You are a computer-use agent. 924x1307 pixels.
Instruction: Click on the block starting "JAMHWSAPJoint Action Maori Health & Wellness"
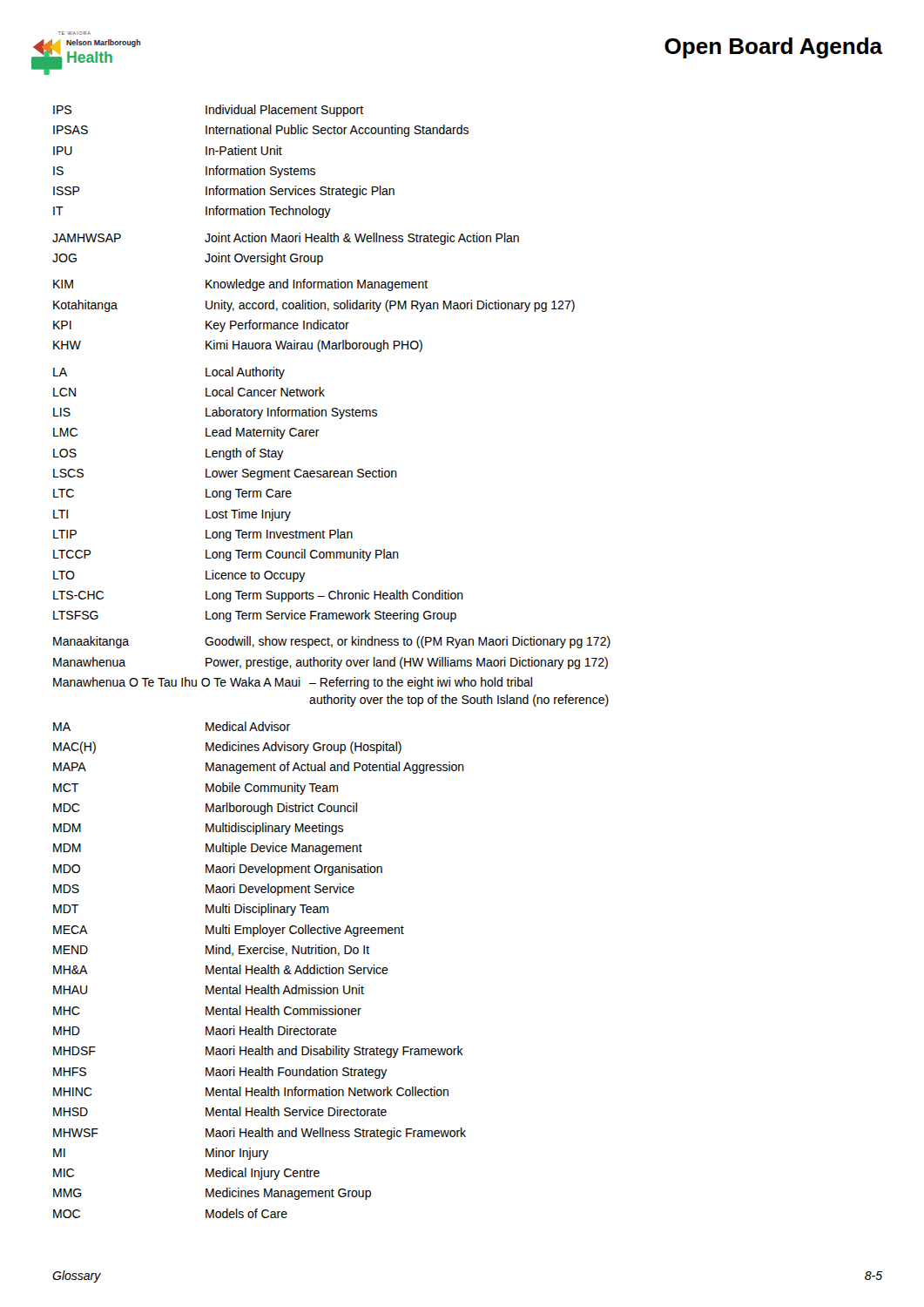pos(467,248)
